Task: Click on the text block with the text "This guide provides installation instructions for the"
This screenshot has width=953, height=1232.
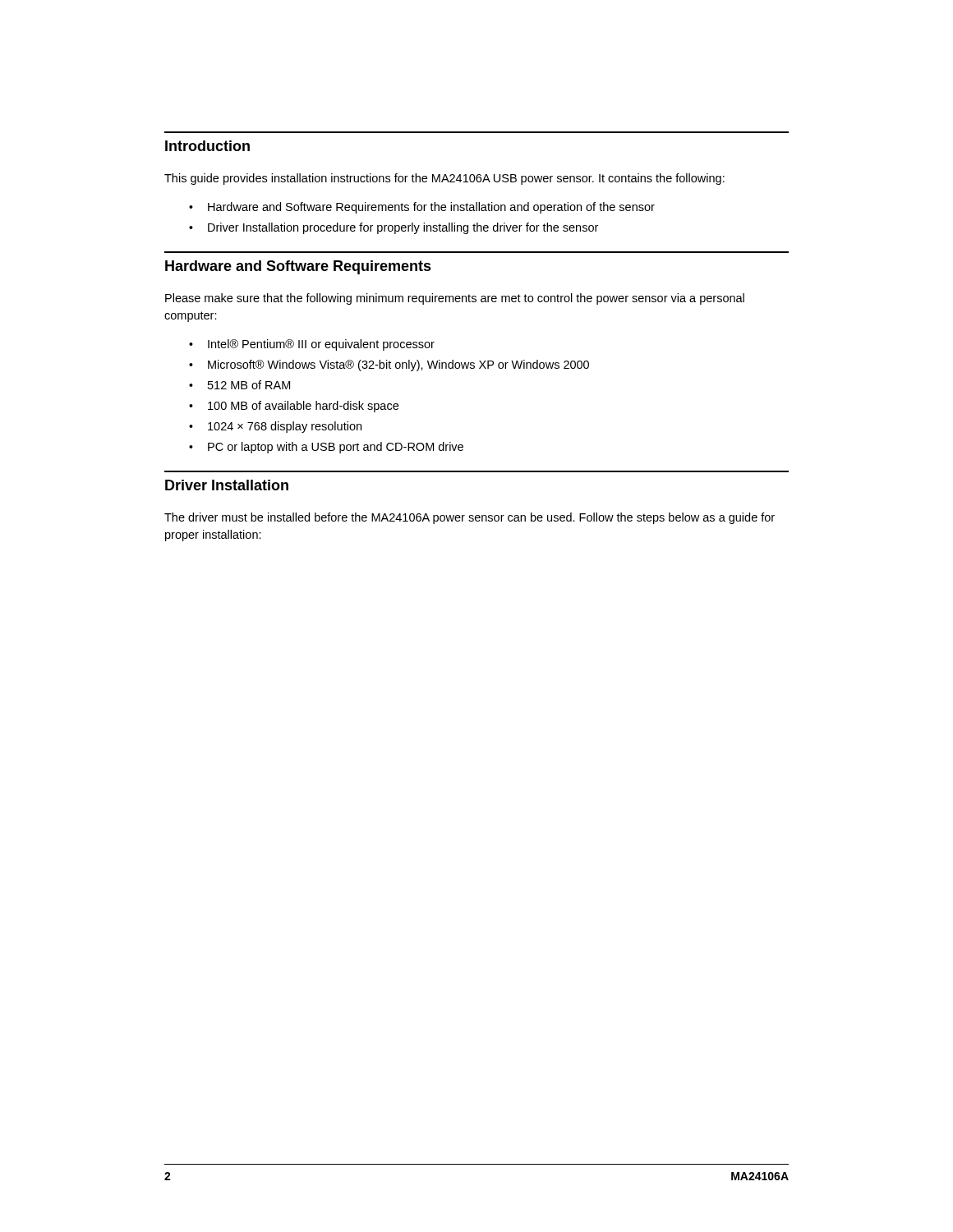Action: (x=445, y=178)
